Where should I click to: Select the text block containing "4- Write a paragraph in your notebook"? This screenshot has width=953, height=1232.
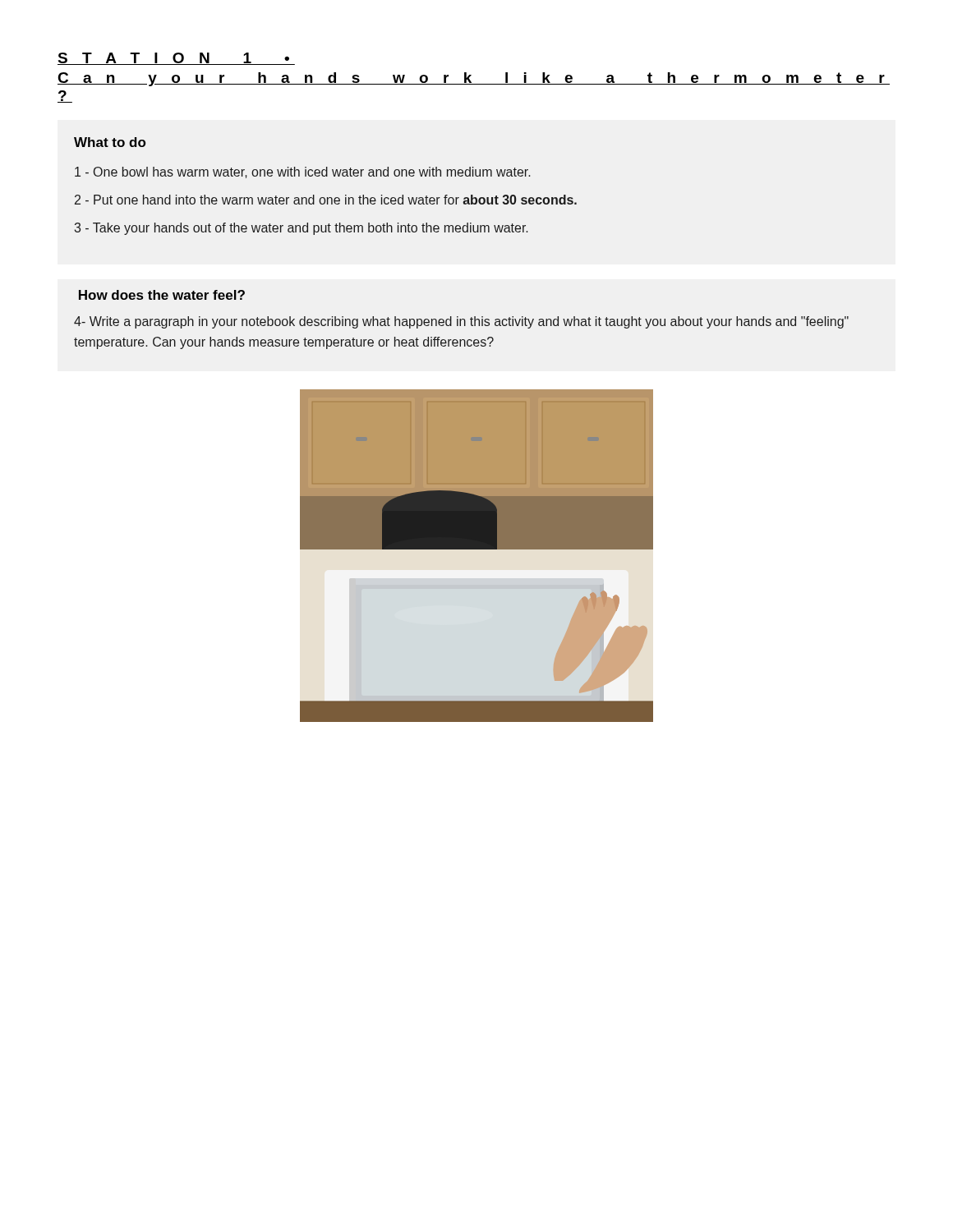[461, 332]
